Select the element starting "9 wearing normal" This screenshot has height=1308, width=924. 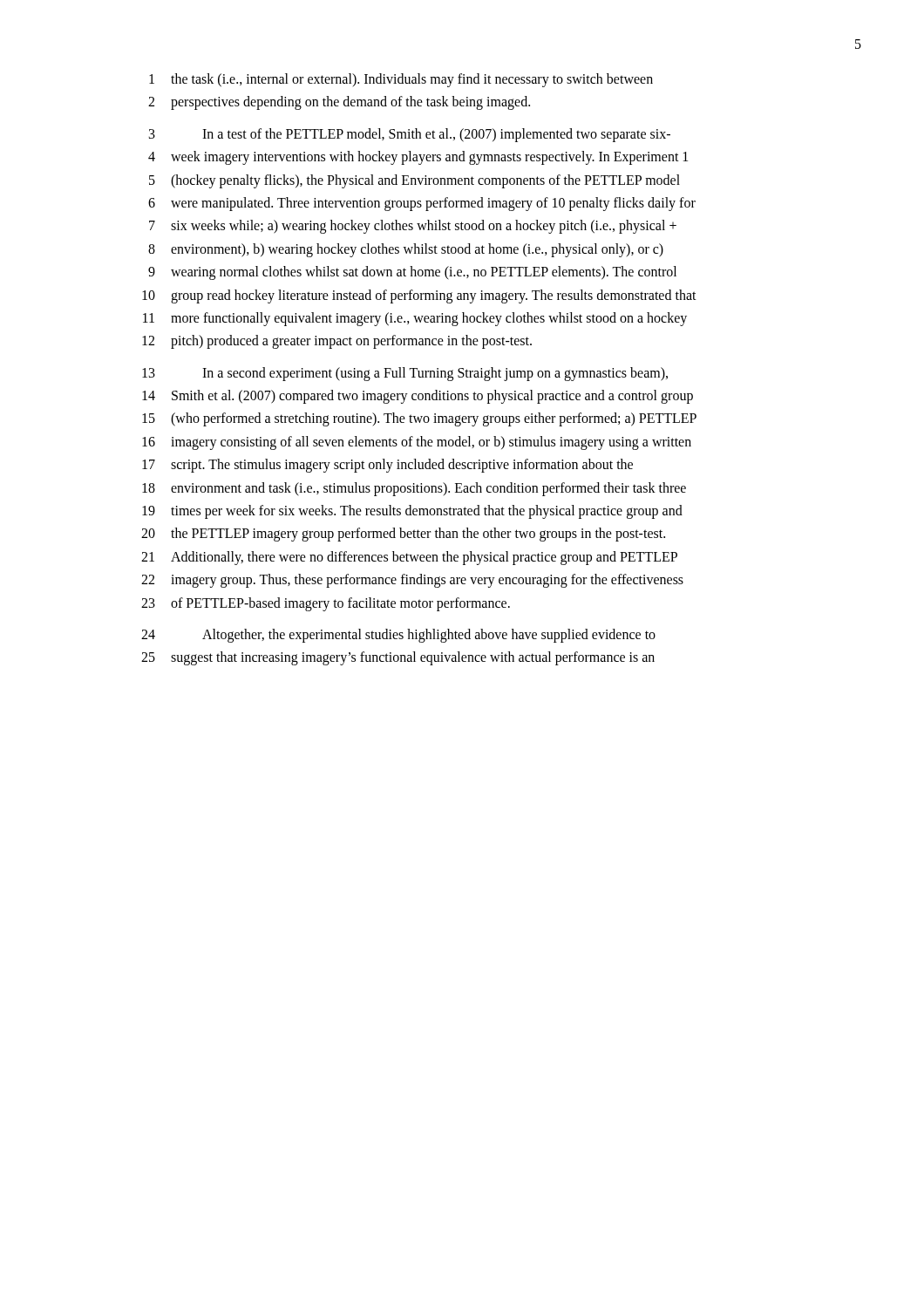479,272
